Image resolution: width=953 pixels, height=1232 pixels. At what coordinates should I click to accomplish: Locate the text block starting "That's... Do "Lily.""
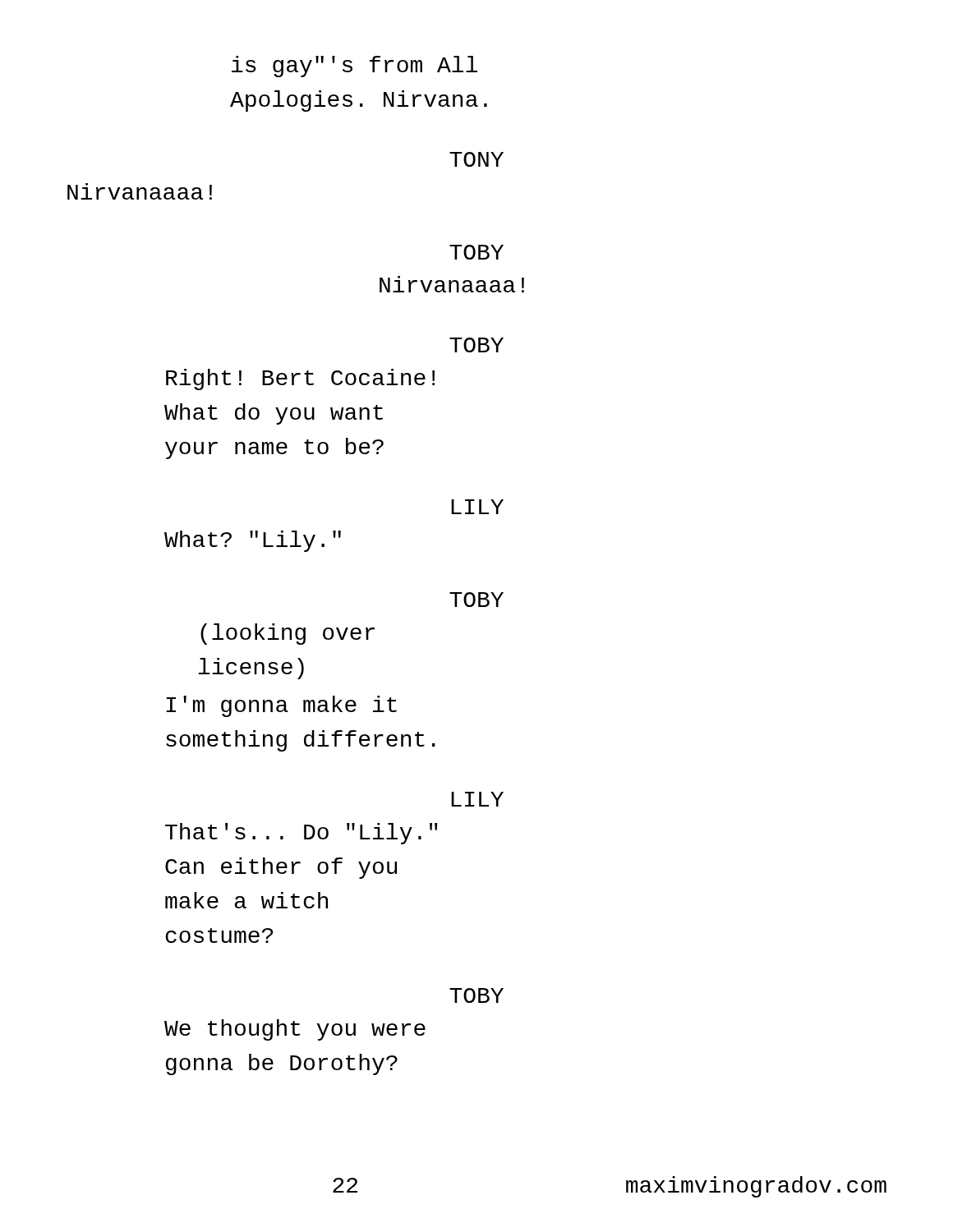click(302, 885)
